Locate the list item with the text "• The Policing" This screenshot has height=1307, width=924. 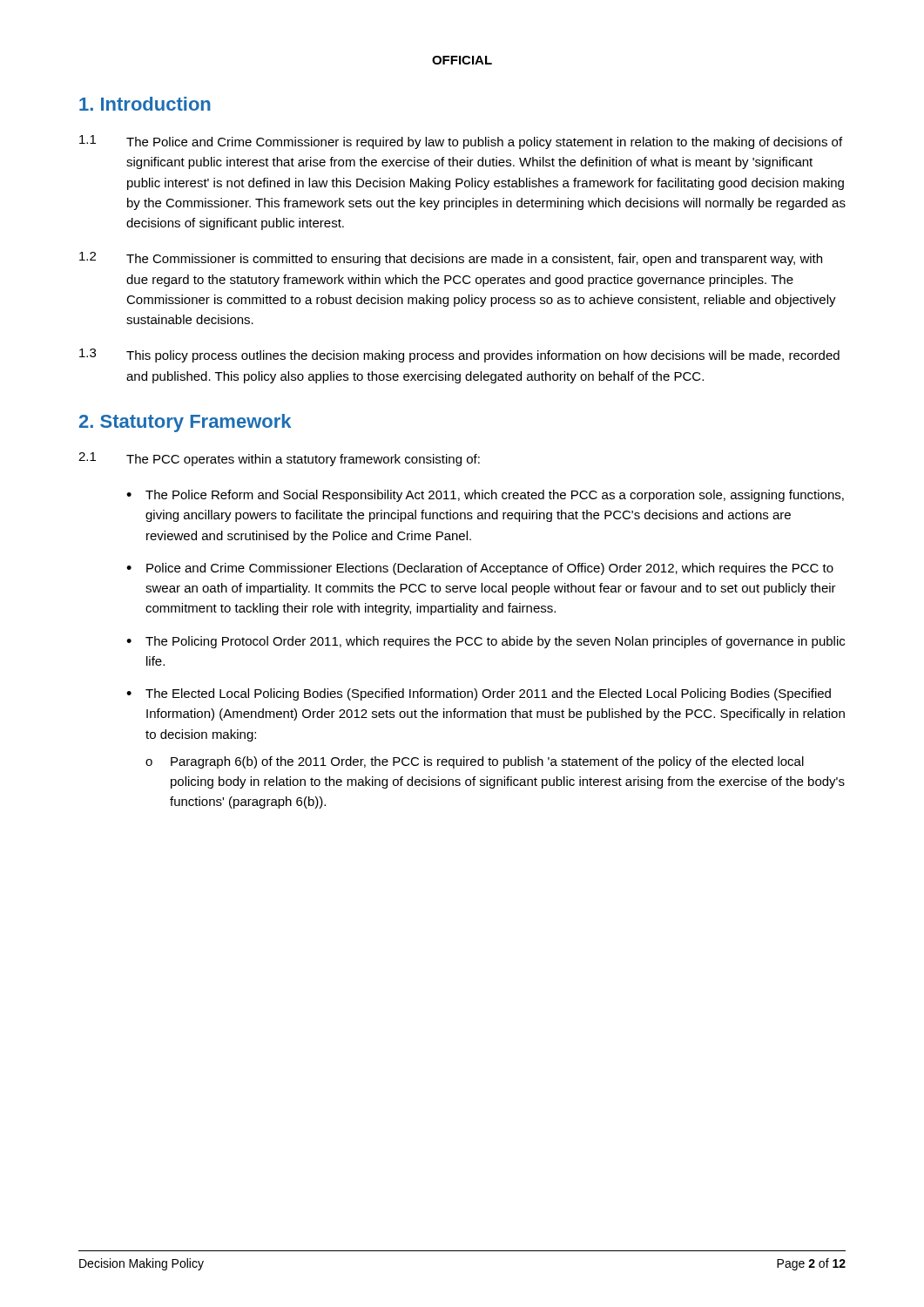486,651
